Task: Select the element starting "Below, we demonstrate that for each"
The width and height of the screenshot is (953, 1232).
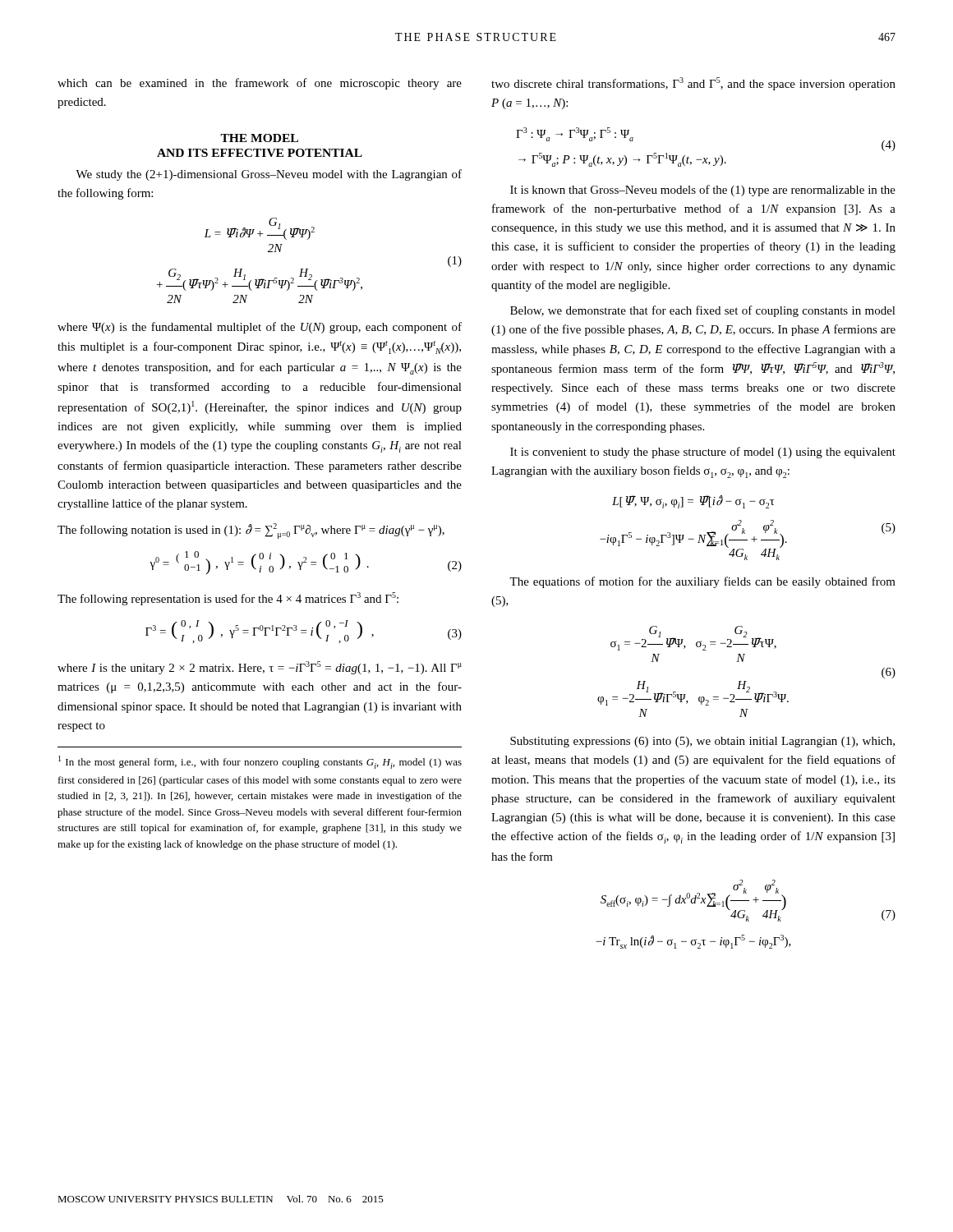Action: 693,368
